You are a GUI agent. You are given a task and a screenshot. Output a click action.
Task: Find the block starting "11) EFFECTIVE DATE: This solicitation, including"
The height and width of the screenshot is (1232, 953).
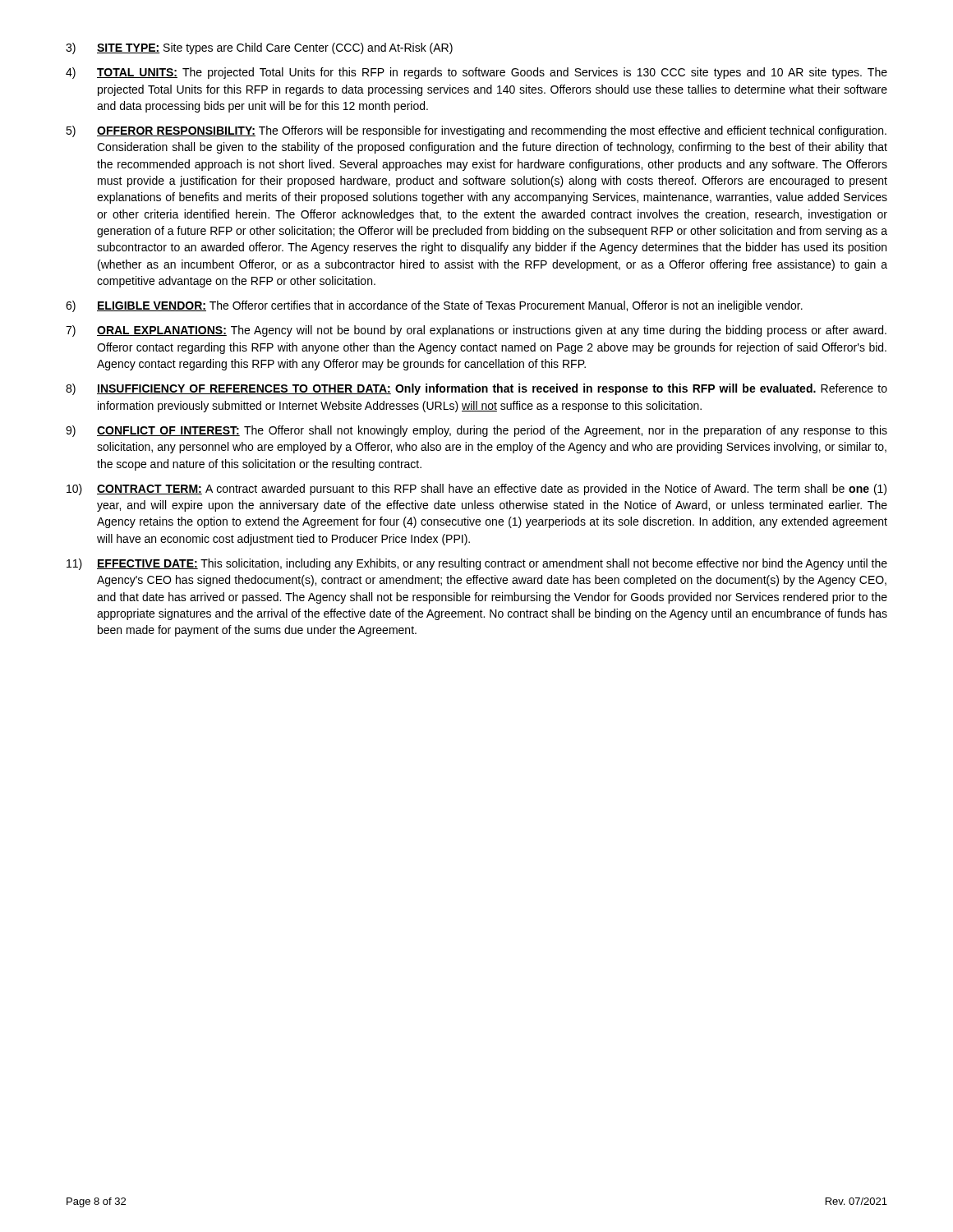(x=476, y=597)
